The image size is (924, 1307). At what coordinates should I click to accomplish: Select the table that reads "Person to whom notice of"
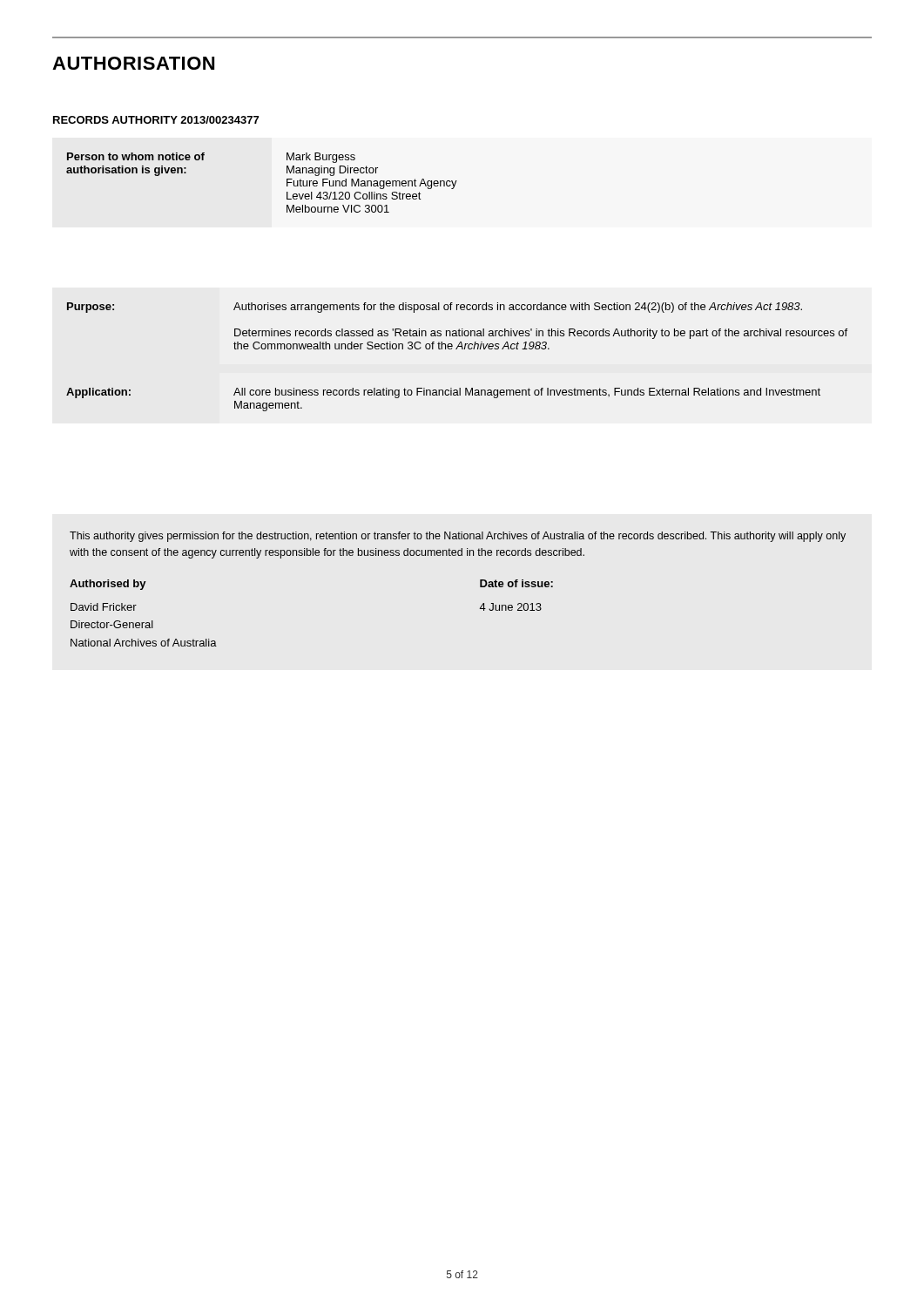click(x=462, y=183)
